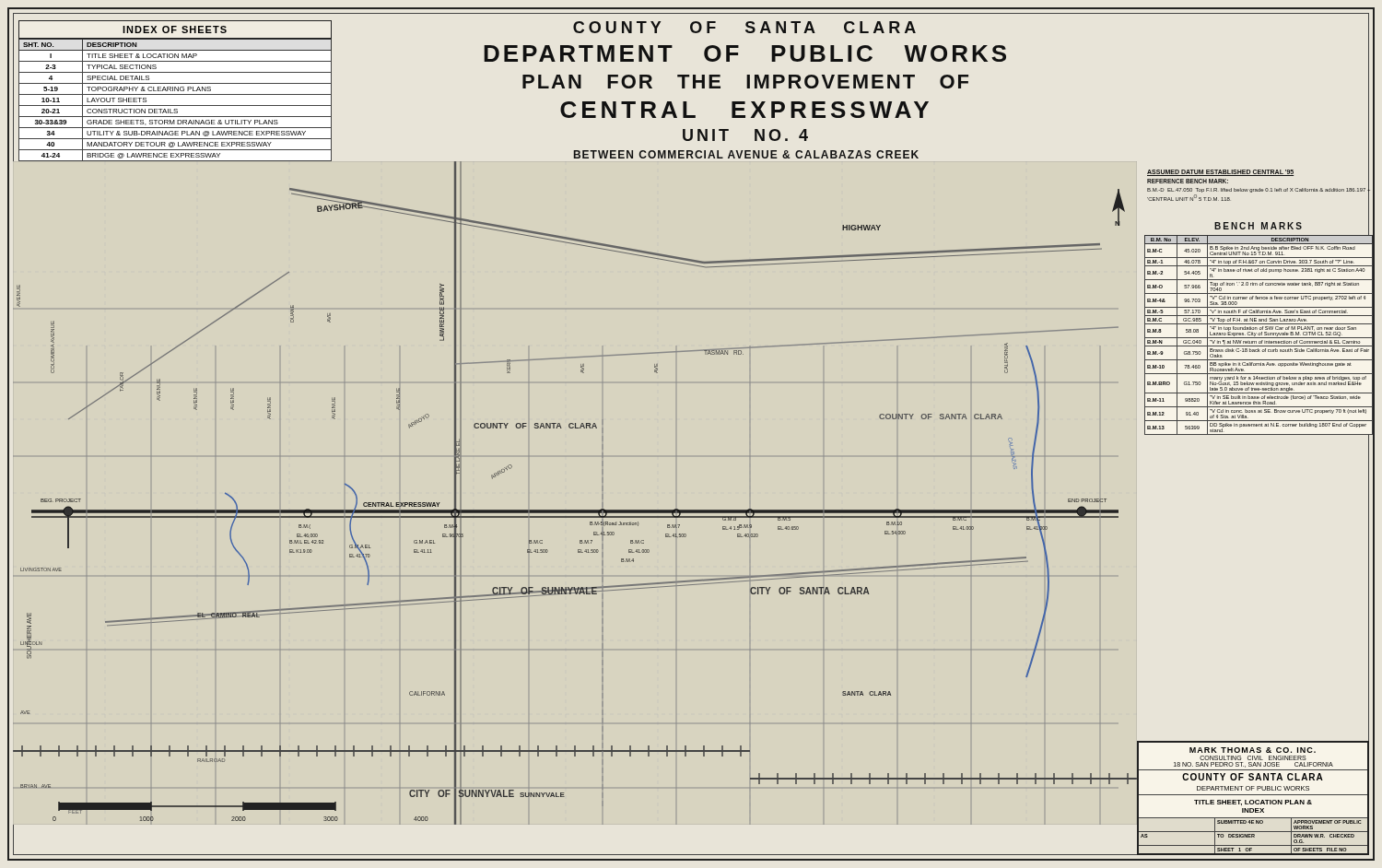
Task: Select the table that reads "MARK THOMAS & CO."
Action: click(x=1253, y=798)
